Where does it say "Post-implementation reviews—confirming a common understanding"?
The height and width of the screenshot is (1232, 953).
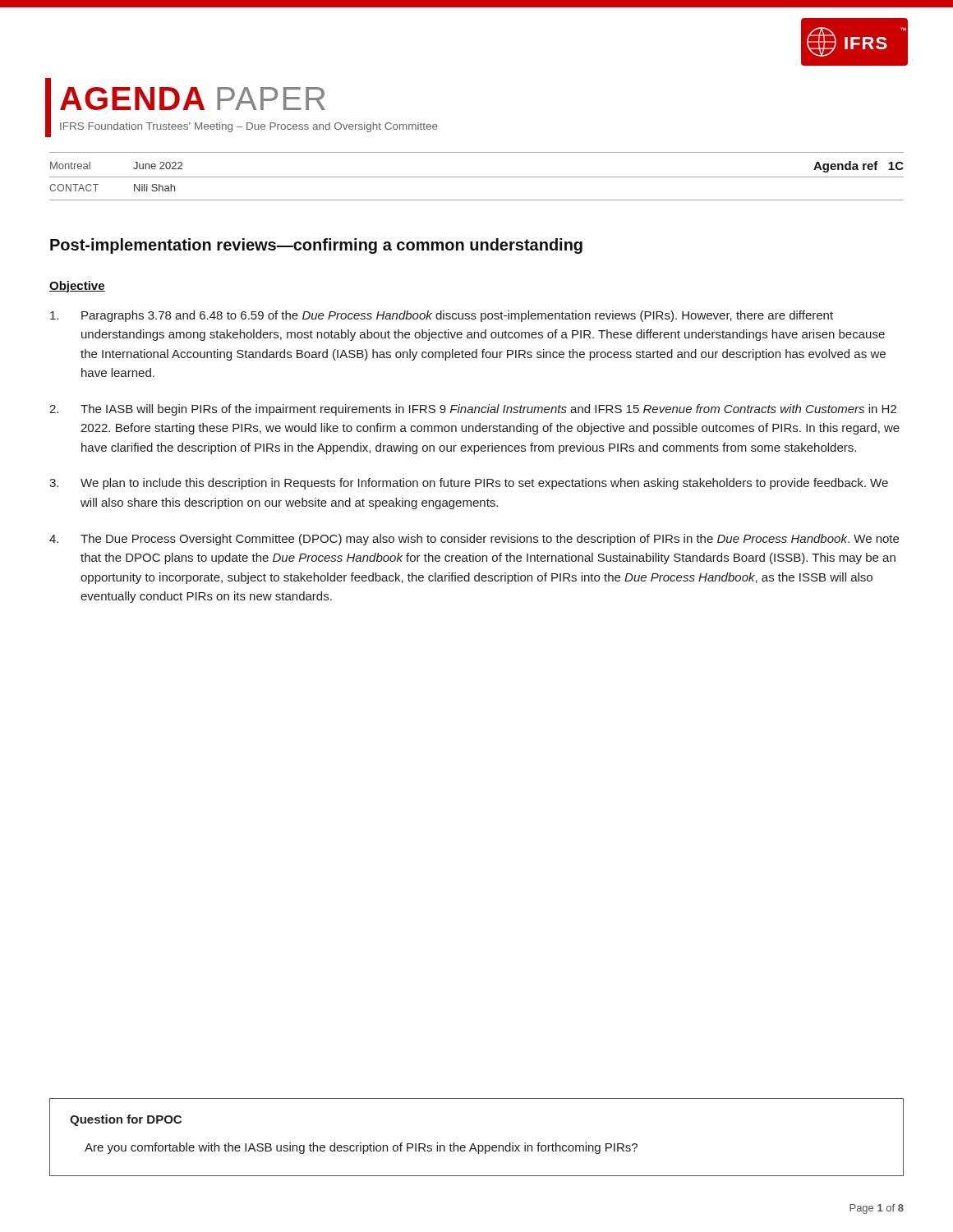click(316, 245)
